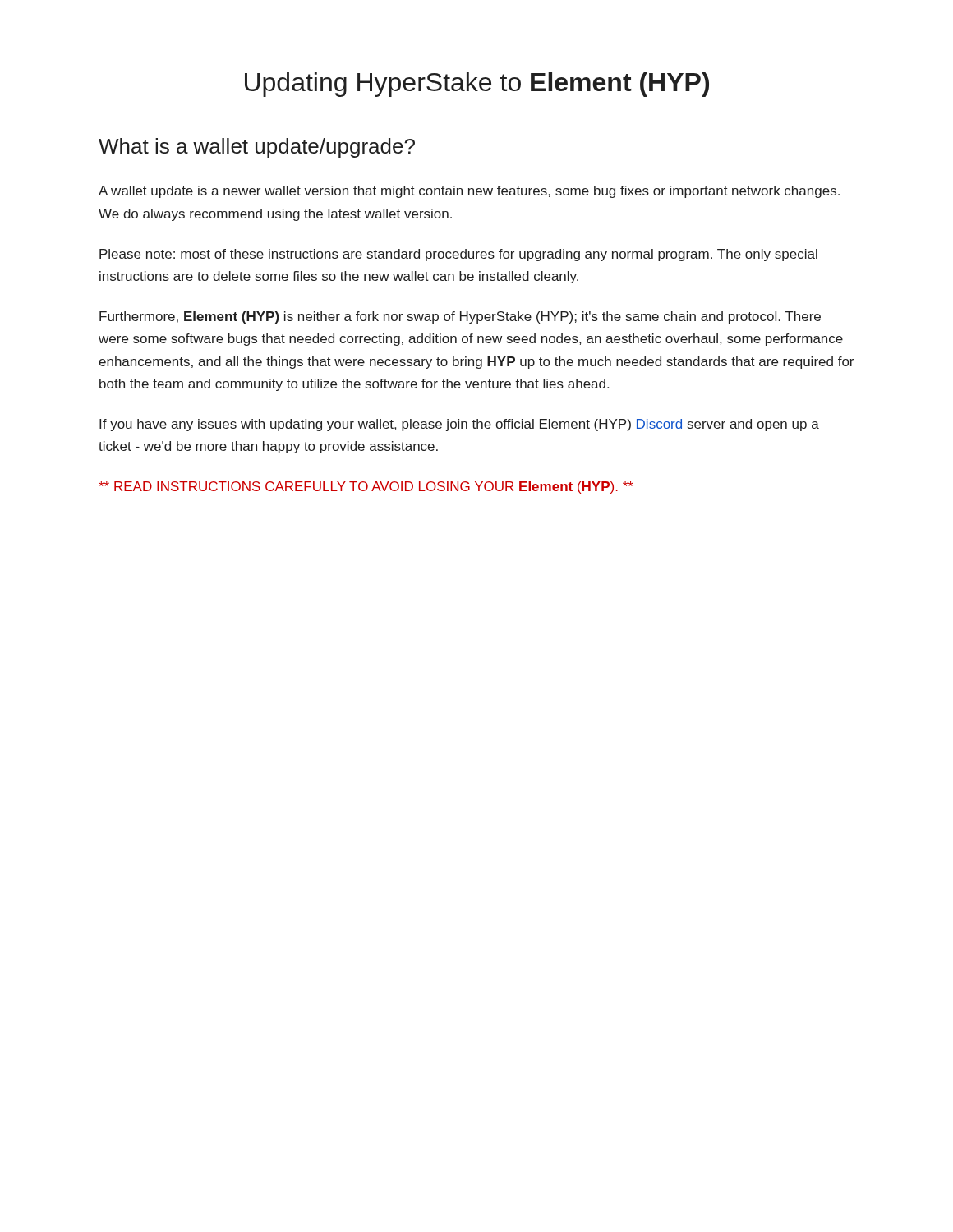Locate the title that says "Updating HyperStake to Element"
This screenshot has width=953, height=1232.
pos(476,82)
